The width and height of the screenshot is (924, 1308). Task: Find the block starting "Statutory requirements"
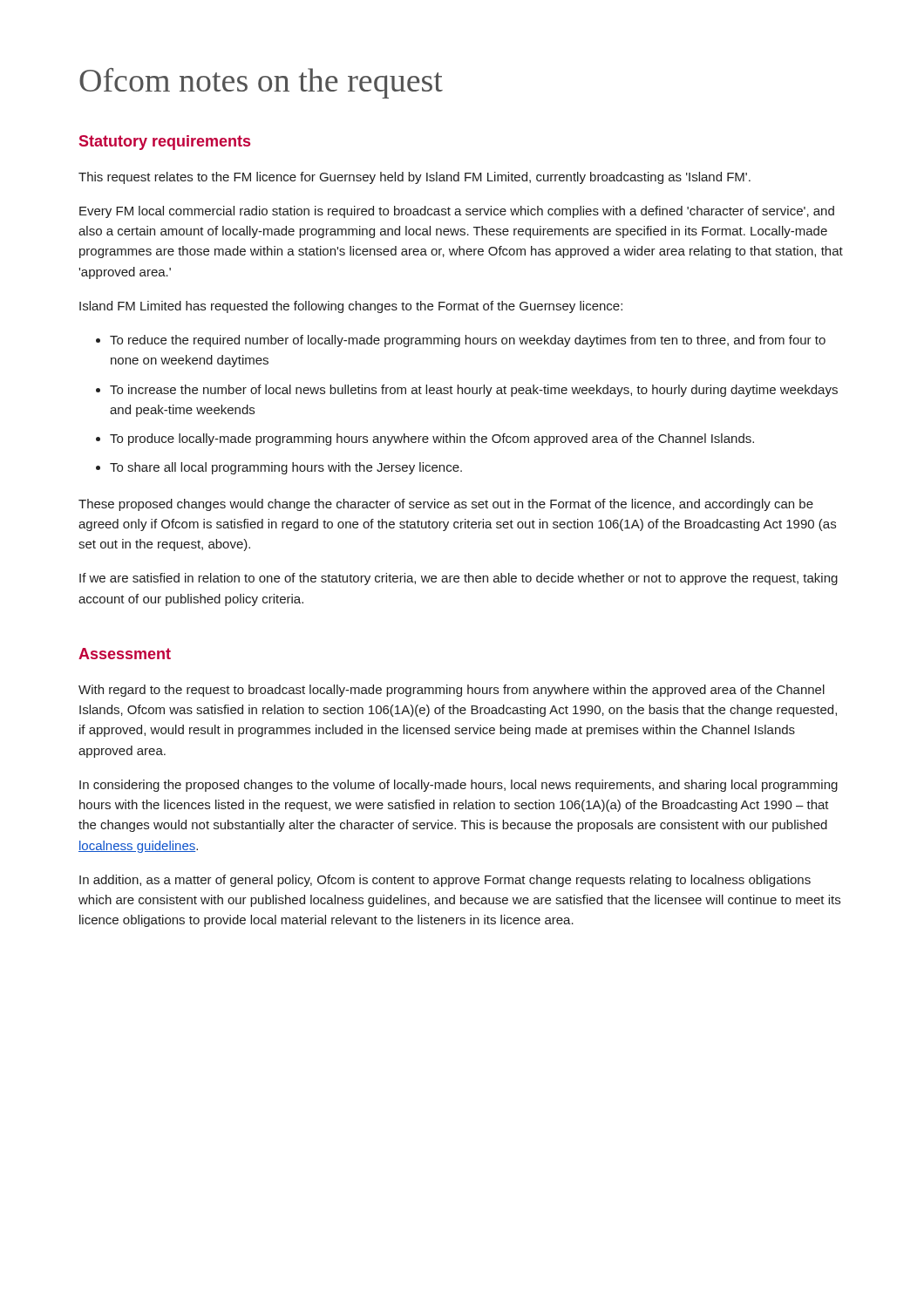coord(165,143)
